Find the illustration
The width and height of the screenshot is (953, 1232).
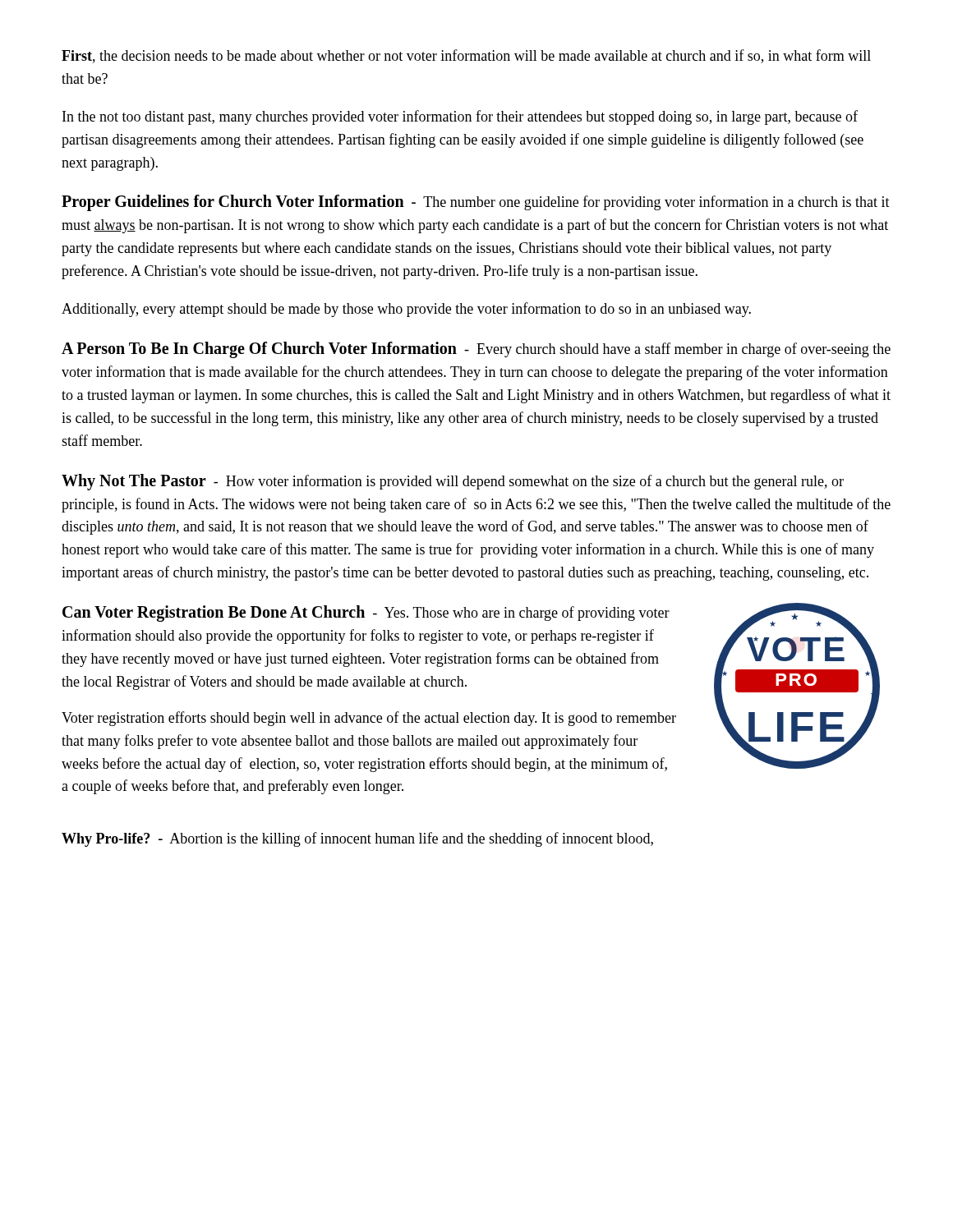pos(797,686)
